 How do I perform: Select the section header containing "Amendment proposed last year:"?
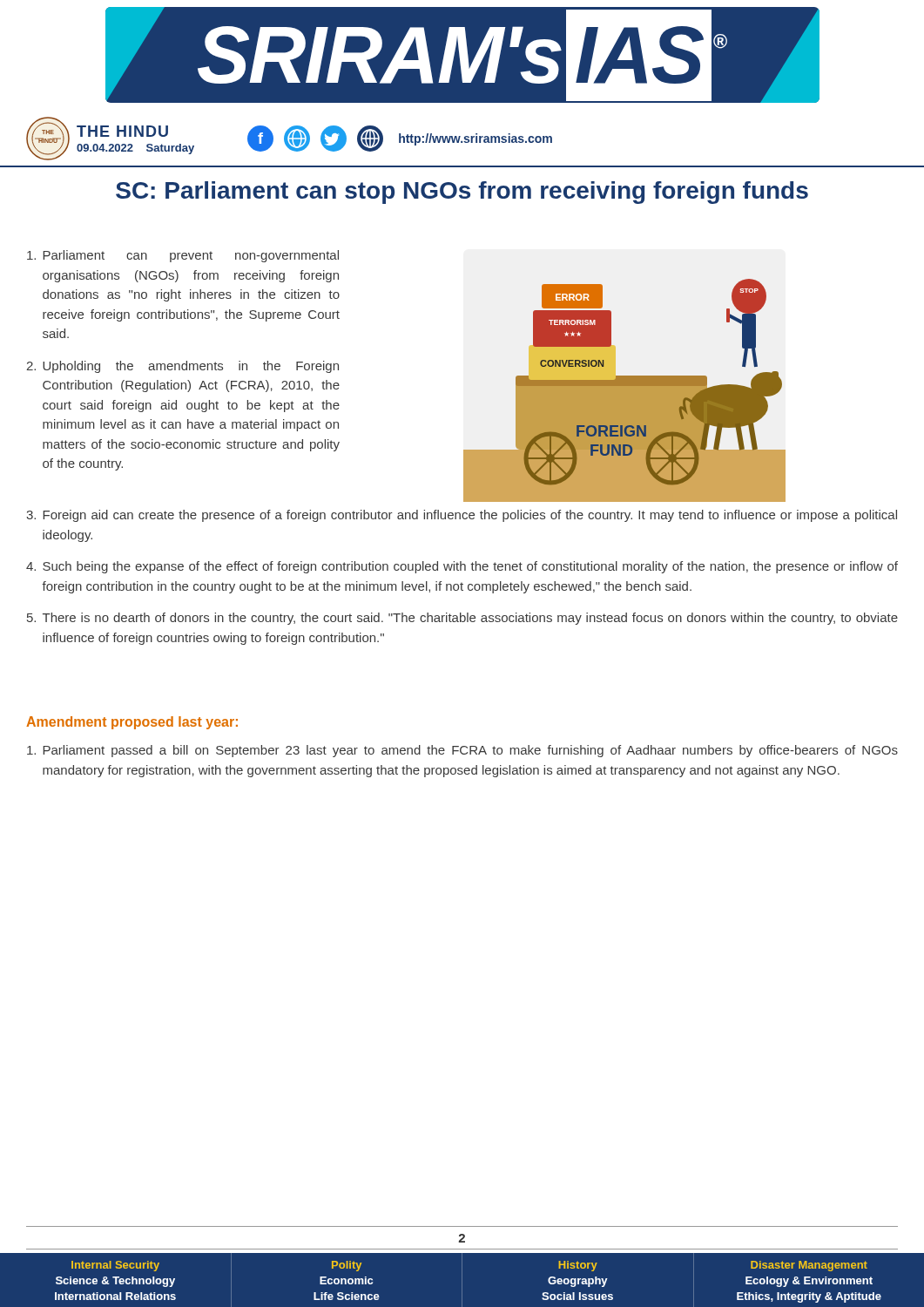tap(133, 722)
